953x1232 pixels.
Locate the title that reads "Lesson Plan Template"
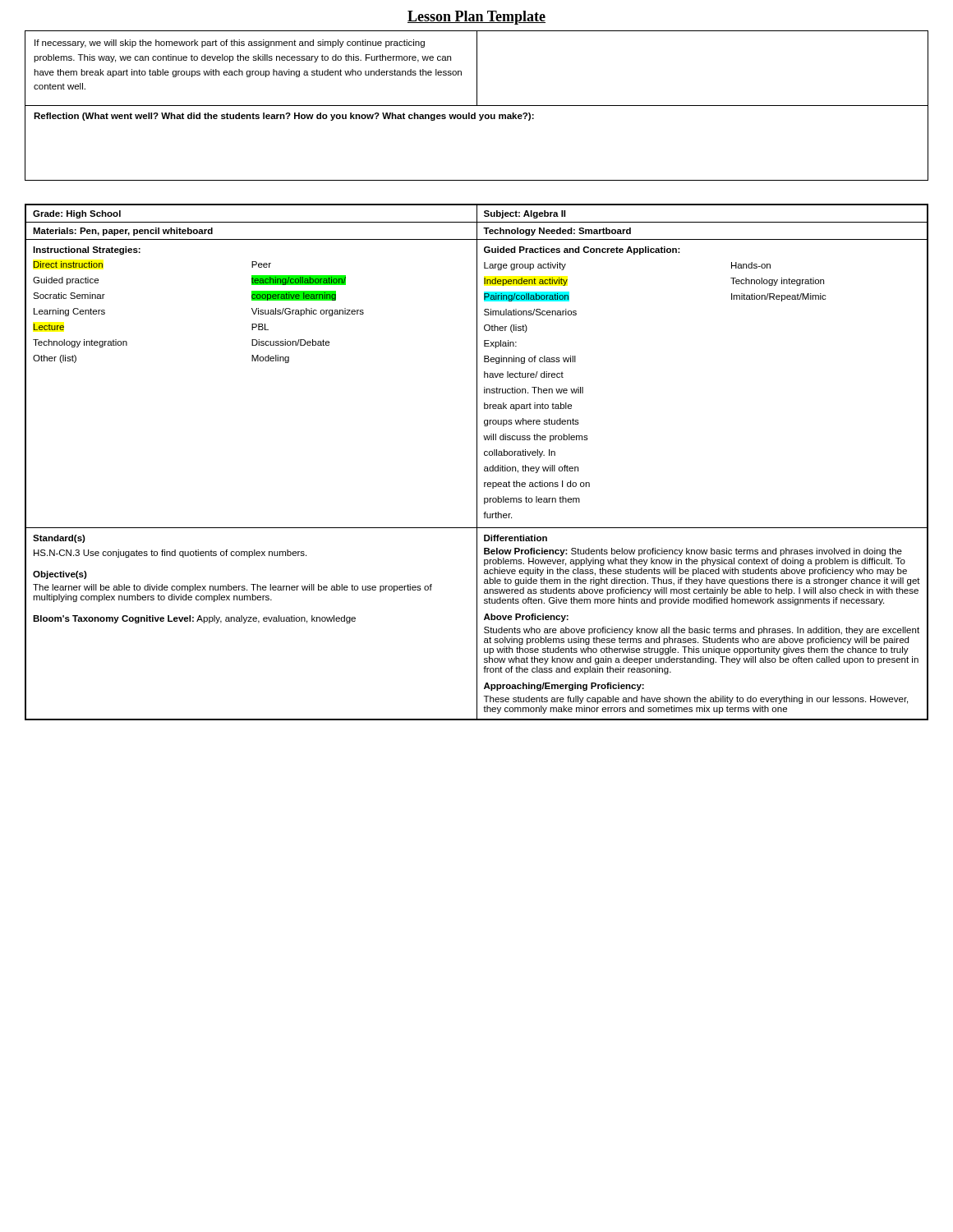point(476,17)
